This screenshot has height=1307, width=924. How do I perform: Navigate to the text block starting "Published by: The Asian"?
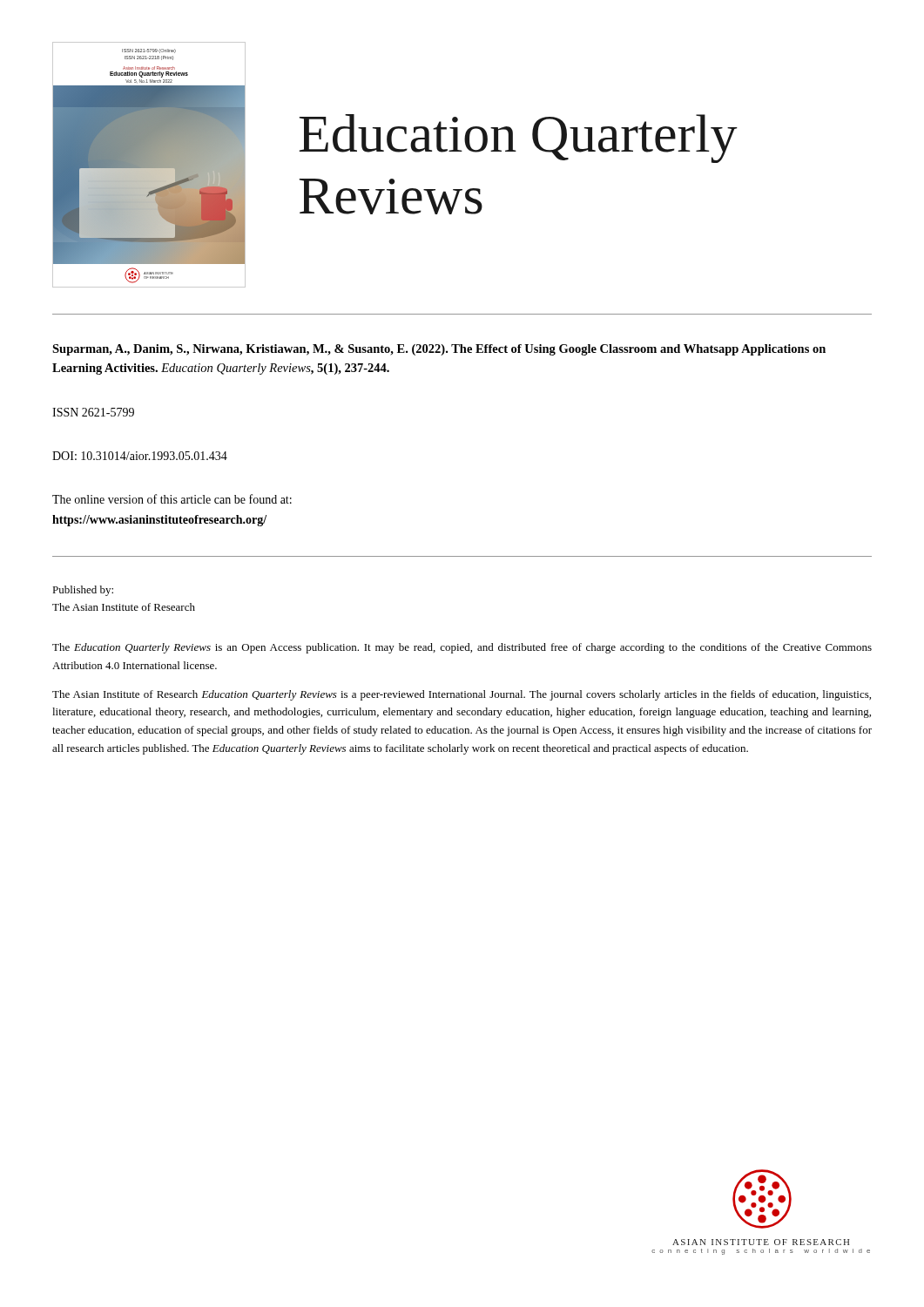83,591
